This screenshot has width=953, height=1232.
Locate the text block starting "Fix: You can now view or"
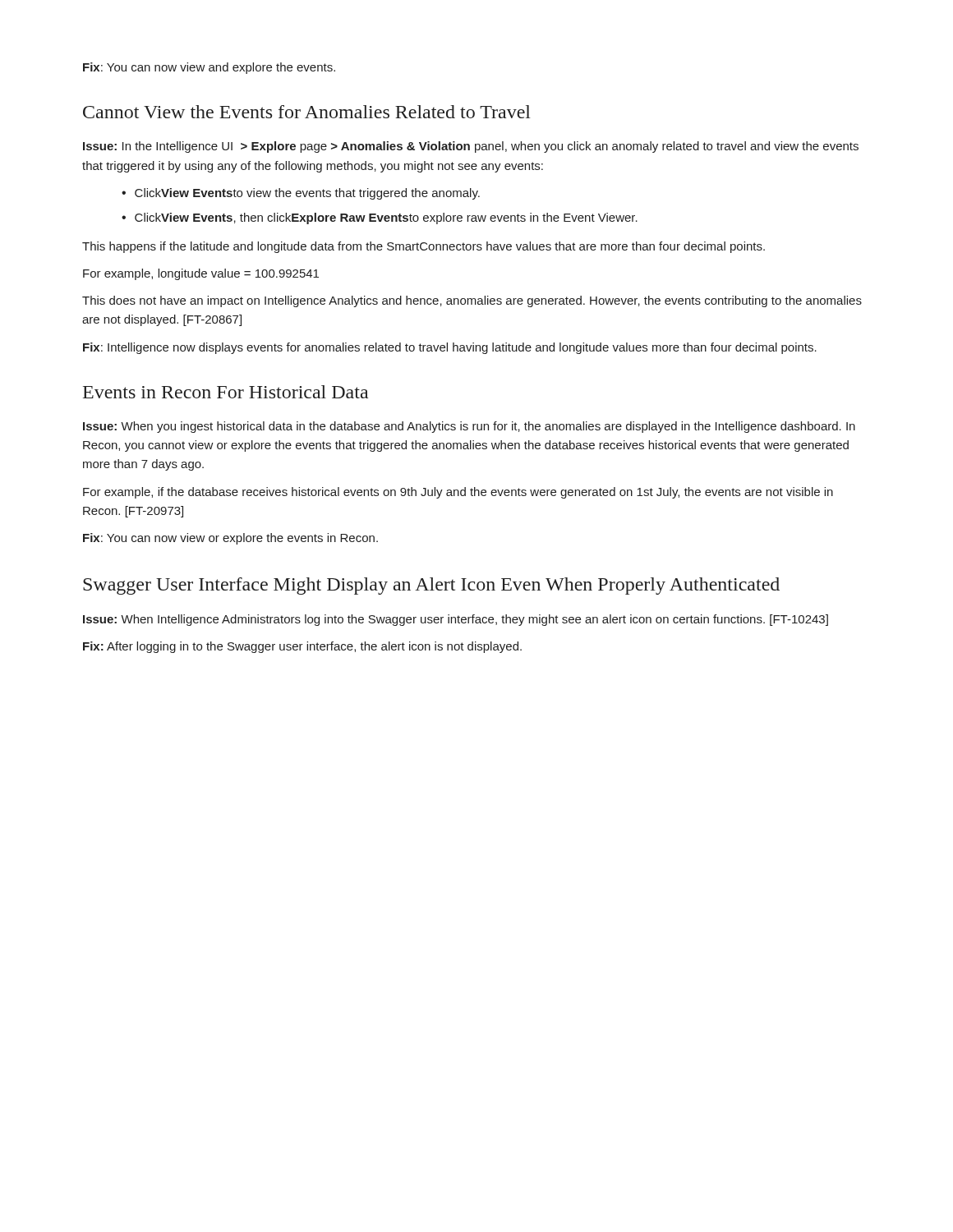(230, 538)
